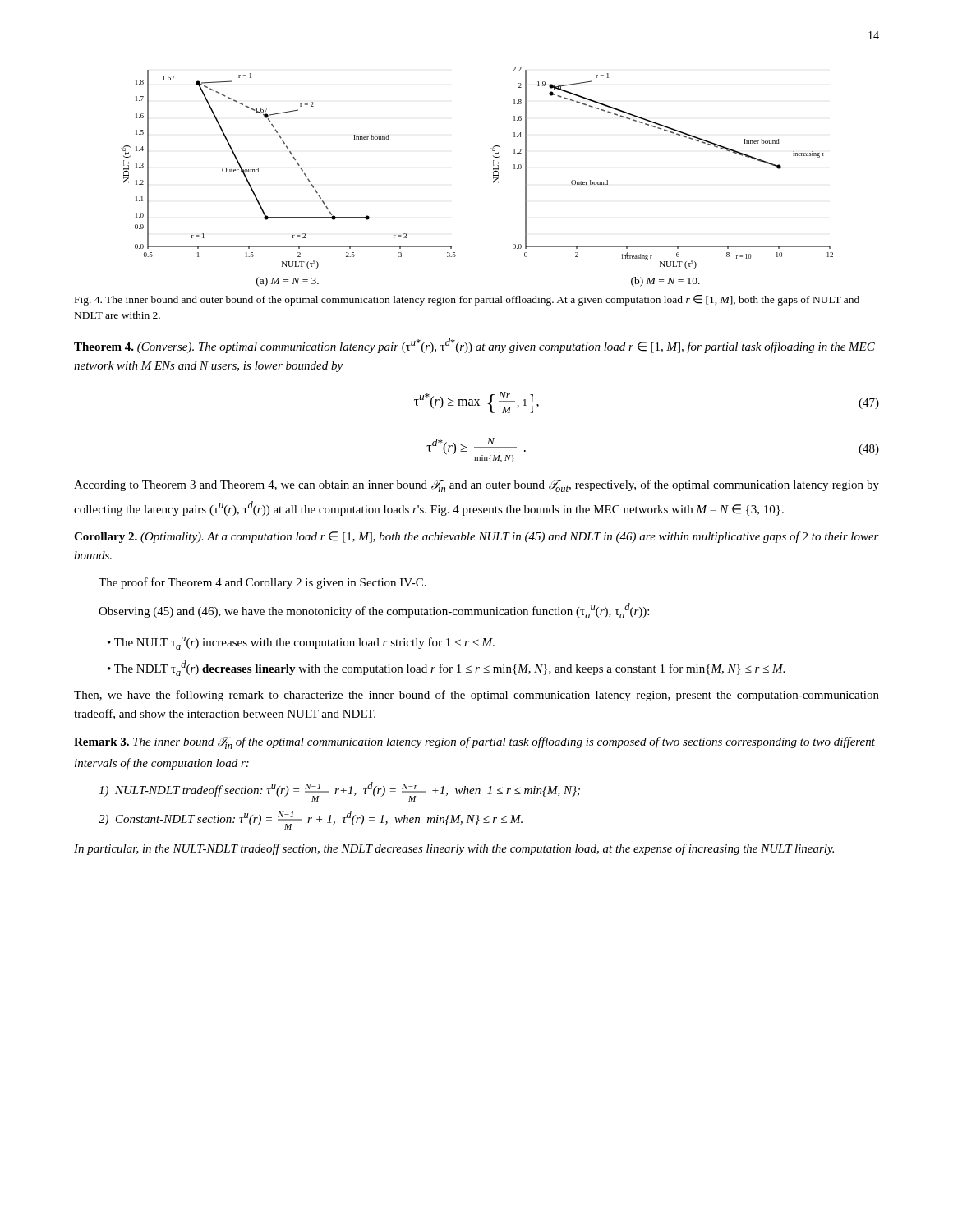Find the text block containing "In particular, in the NULT-NDLT tradeoff"
This screenshot has width=953, height=1232.
455,849
